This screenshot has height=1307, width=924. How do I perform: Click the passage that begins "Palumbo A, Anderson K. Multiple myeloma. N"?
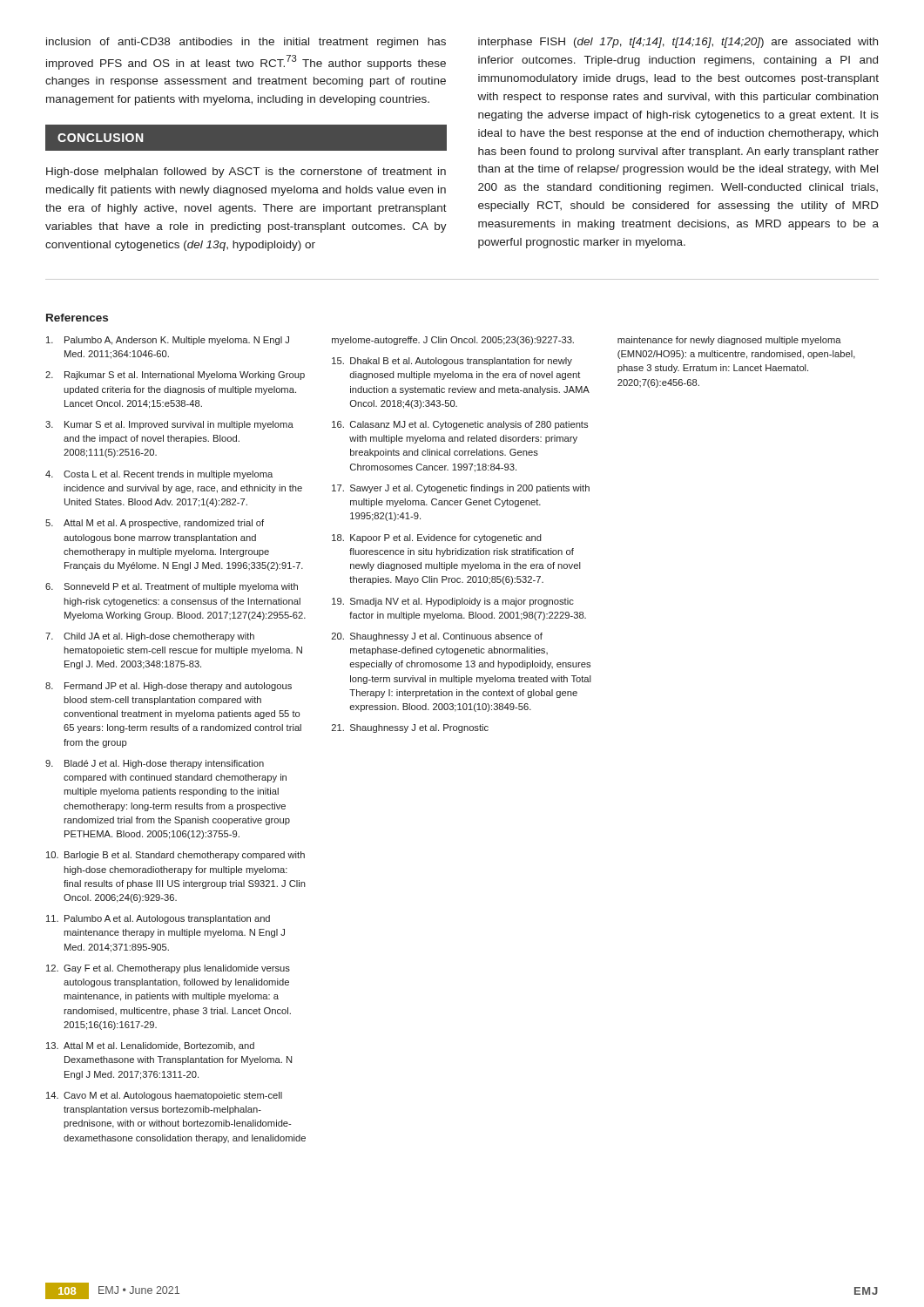(176, 347)
